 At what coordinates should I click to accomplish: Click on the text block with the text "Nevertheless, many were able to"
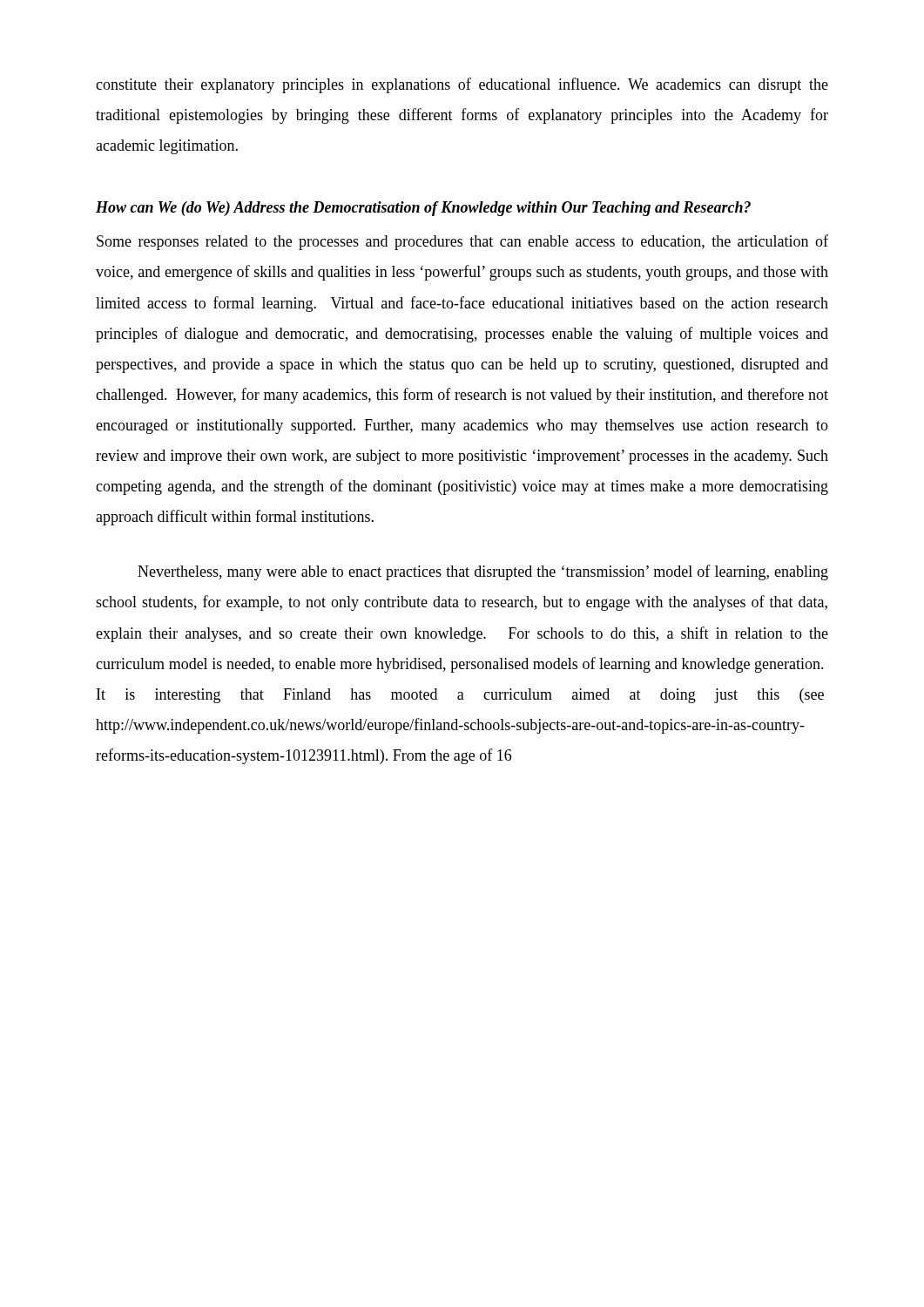tap(462, 664)
